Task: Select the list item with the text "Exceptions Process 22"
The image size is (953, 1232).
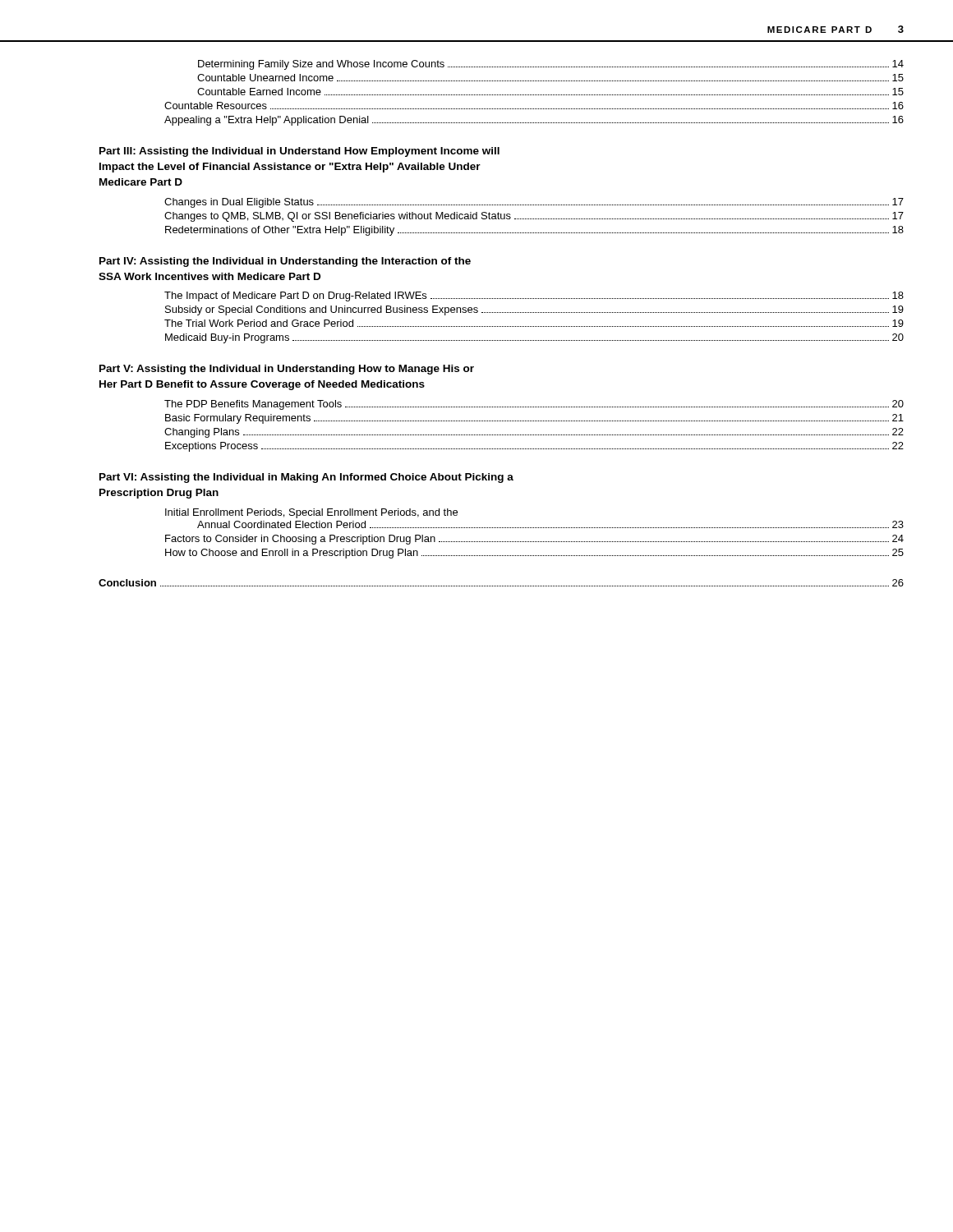Action: pyautogui.click(x=534, y=446)
